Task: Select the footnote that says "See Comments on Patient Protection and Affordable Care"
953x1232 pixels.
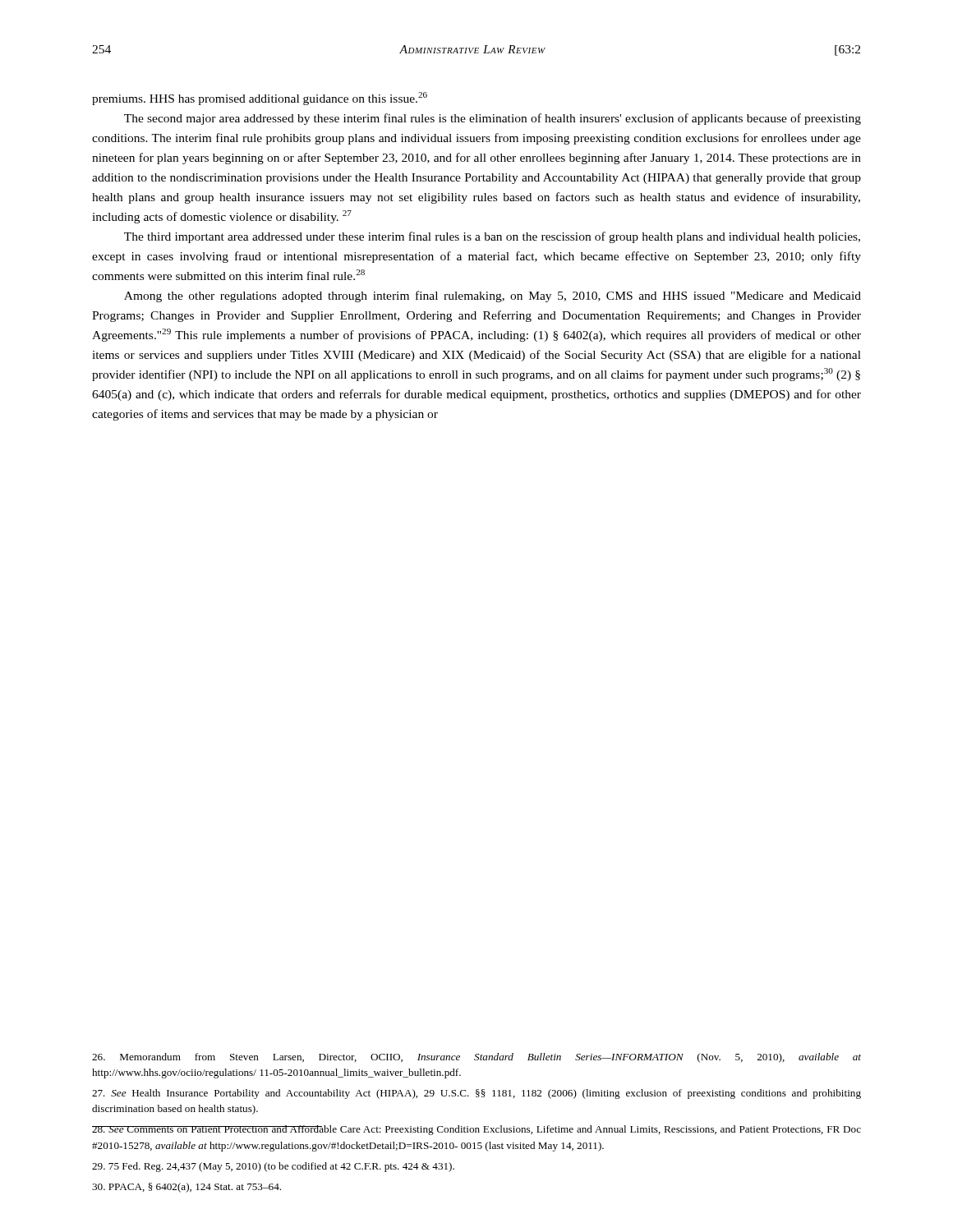Action: tap(476, 1137)
